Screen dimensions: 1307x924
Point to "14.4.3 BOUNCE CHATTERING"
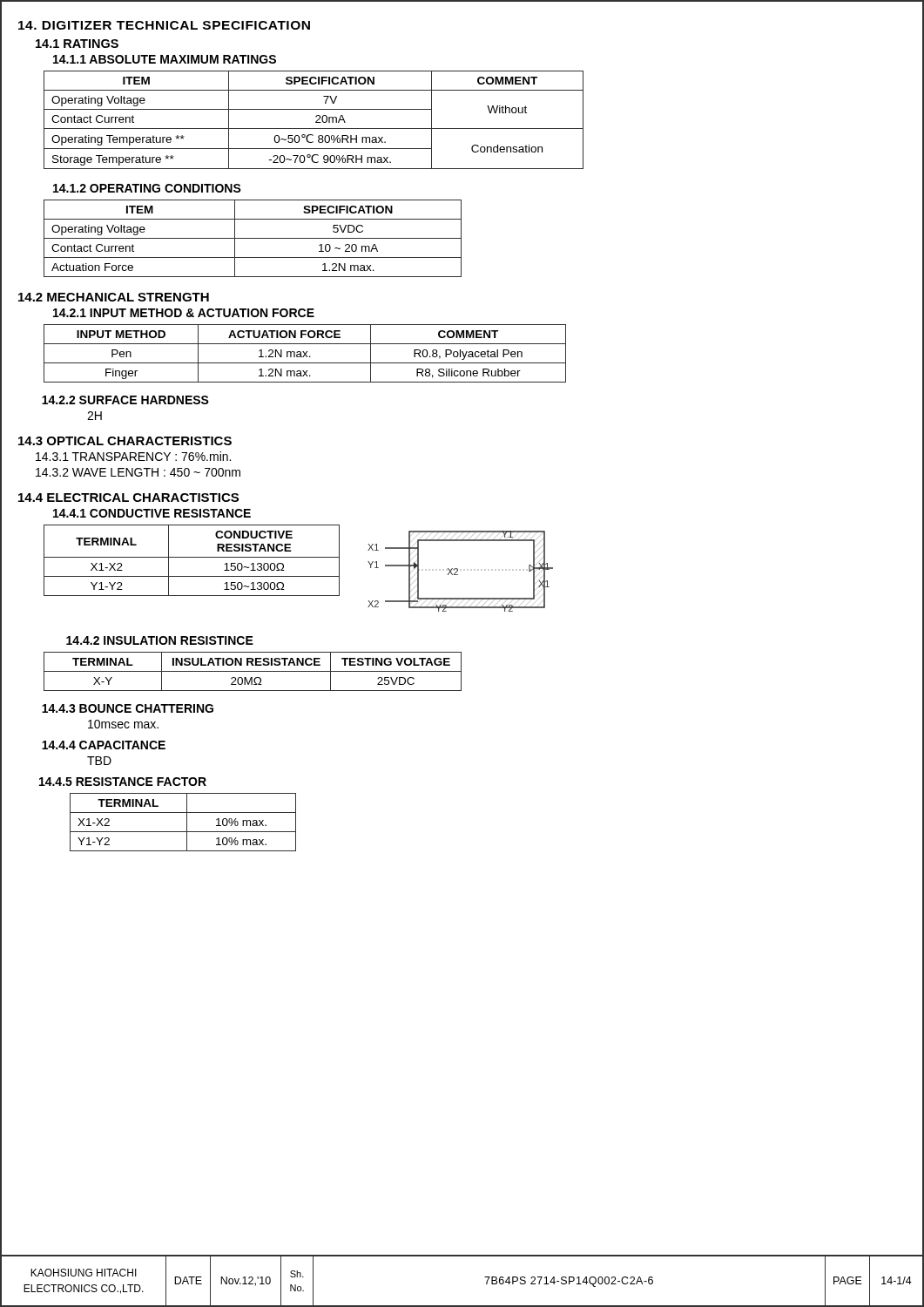pyautogui.click(x=125, y=708)
